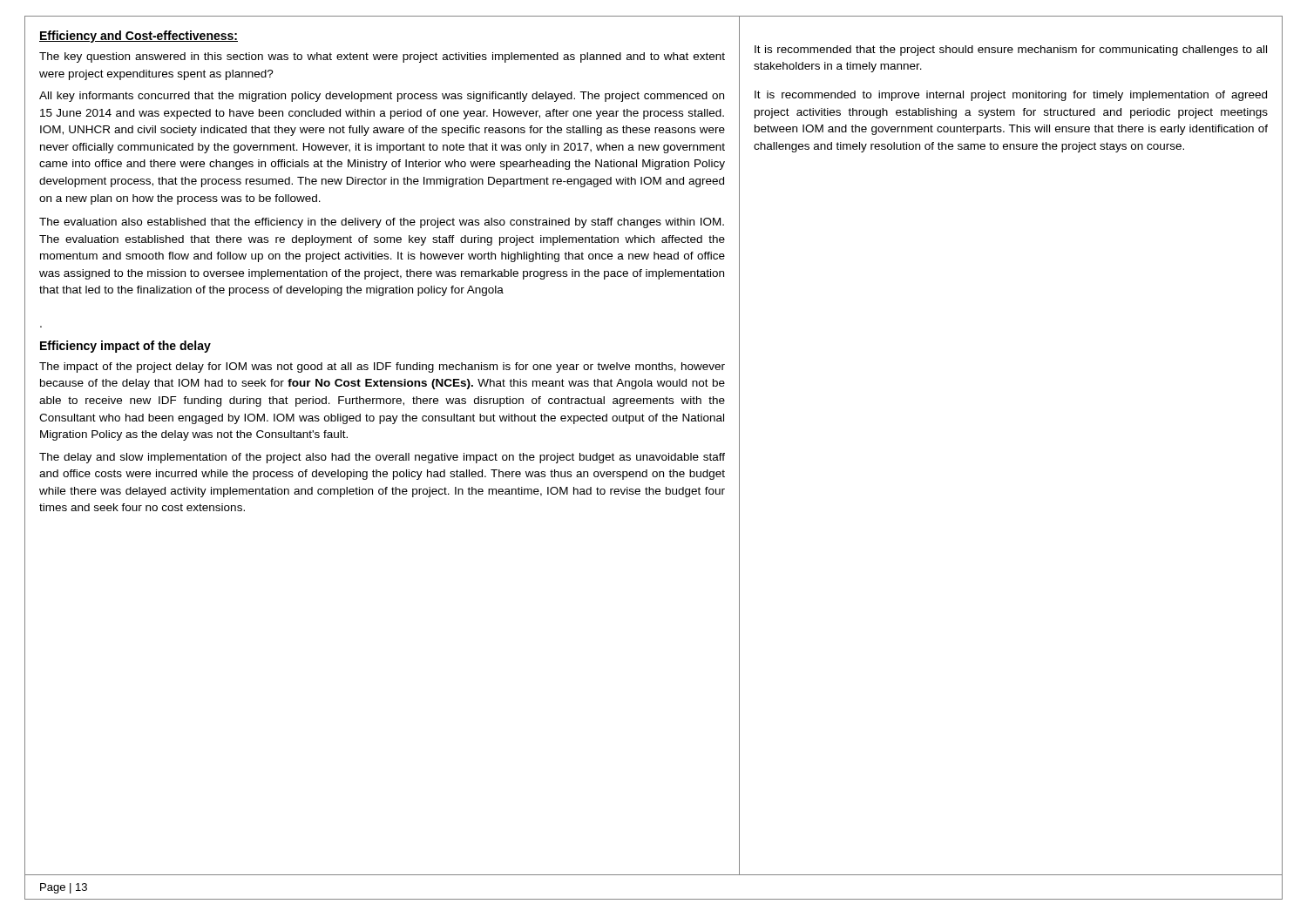The height and width of the screenshot is (924, 1307).
Task: Find the section header that says "Efficiency and Cost-effectiveness:"
Action: click(139, 36)
